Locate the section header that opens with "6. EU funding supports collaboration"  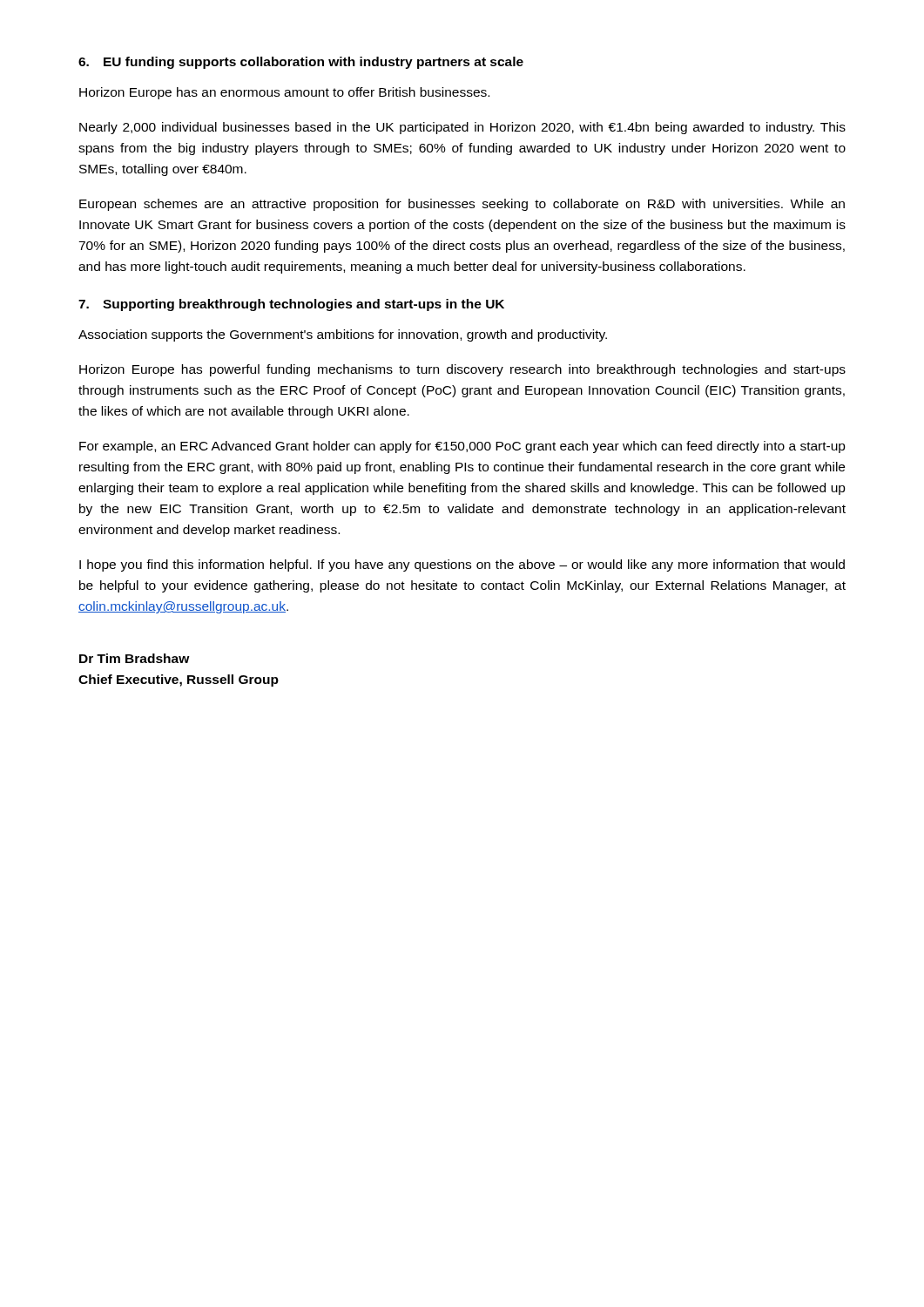click(x=301, y=62)
